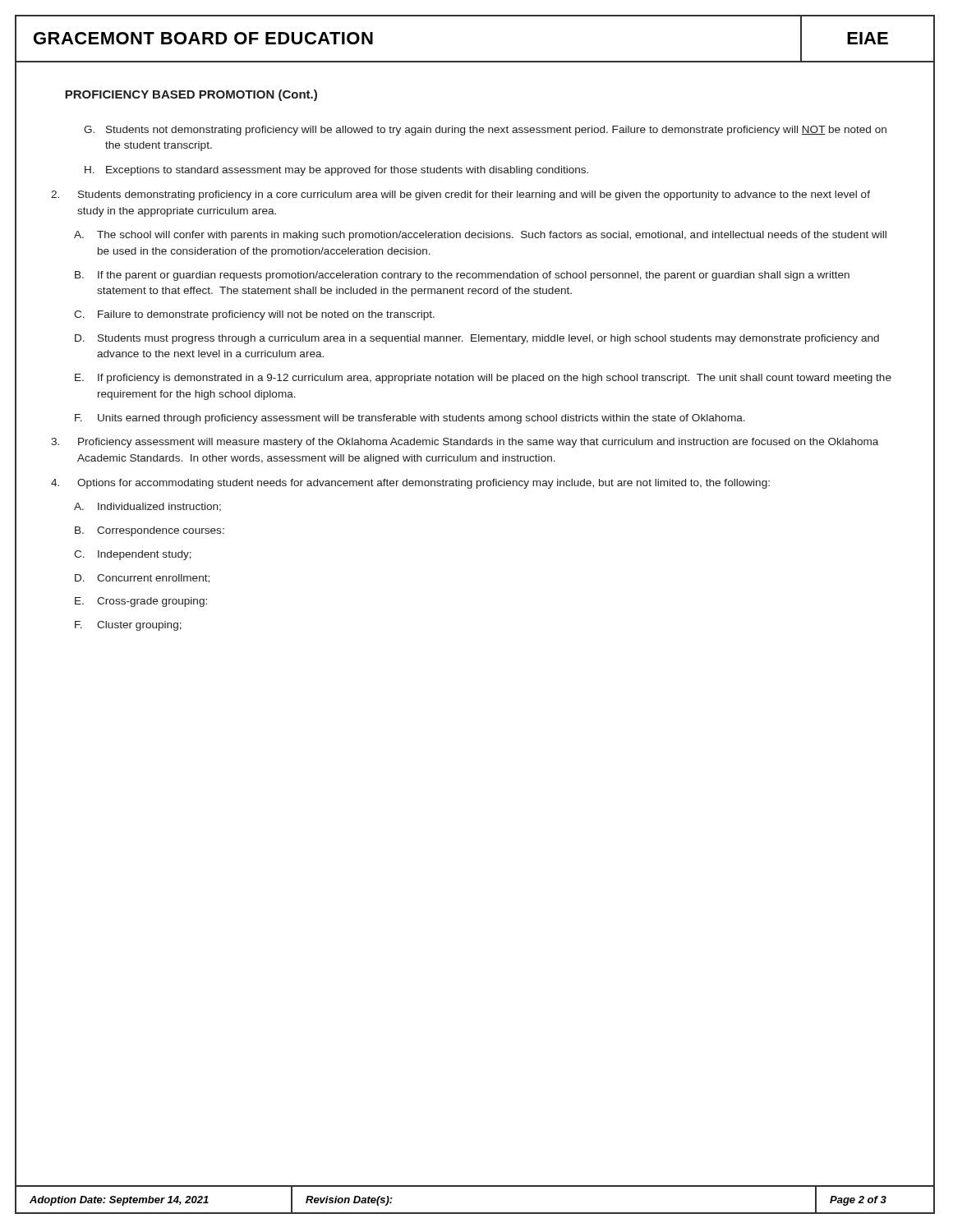Find the list item that says "C. Independent study;"
Viewport: 953px width, 1232px height.
coord(133,555)
